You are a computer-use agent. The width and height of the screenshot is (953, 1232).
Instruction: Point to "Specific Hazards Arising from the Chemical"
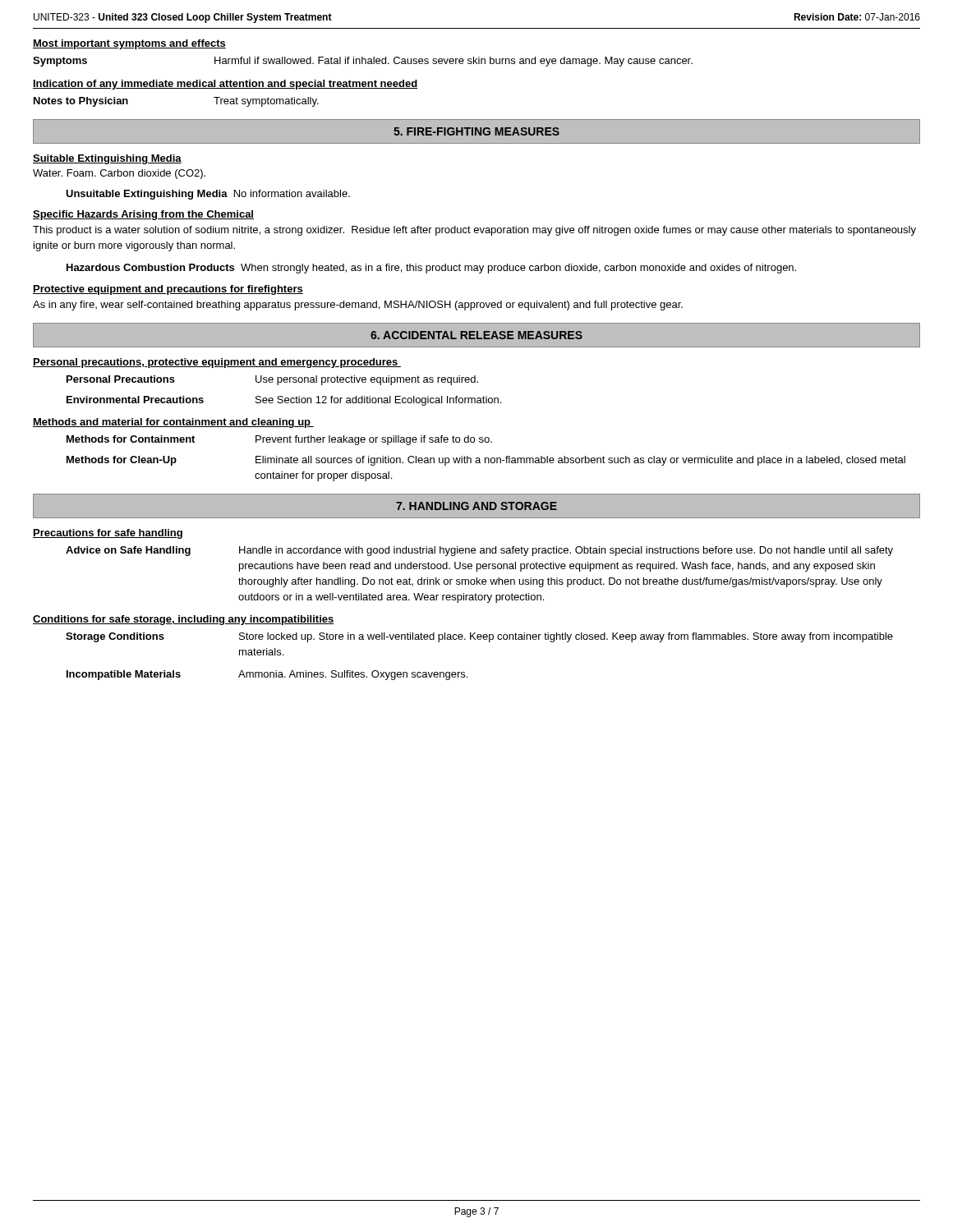click(x=143, y=214)
